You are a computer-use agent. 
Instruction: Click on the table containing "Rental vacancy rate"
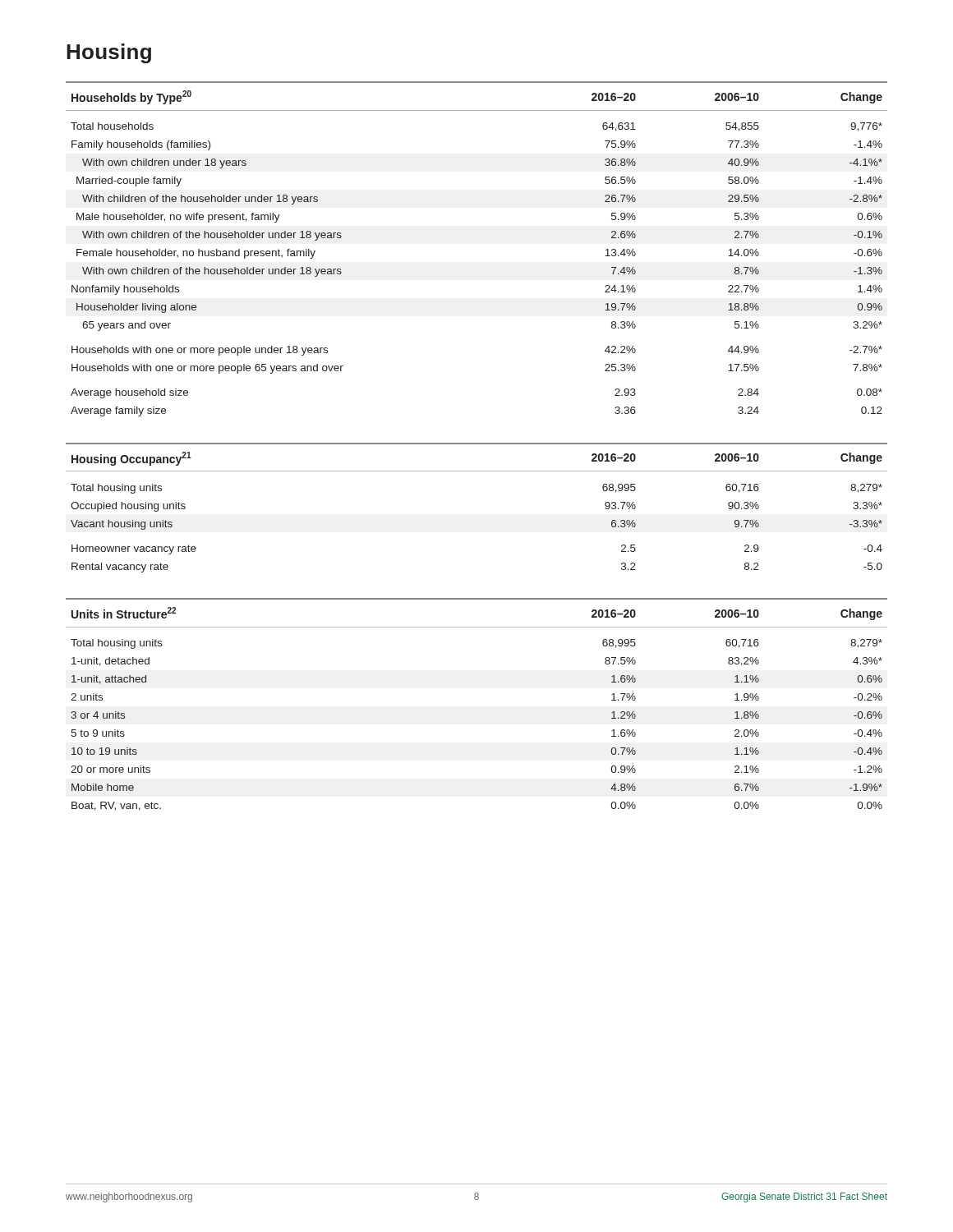tap(476, 509)
